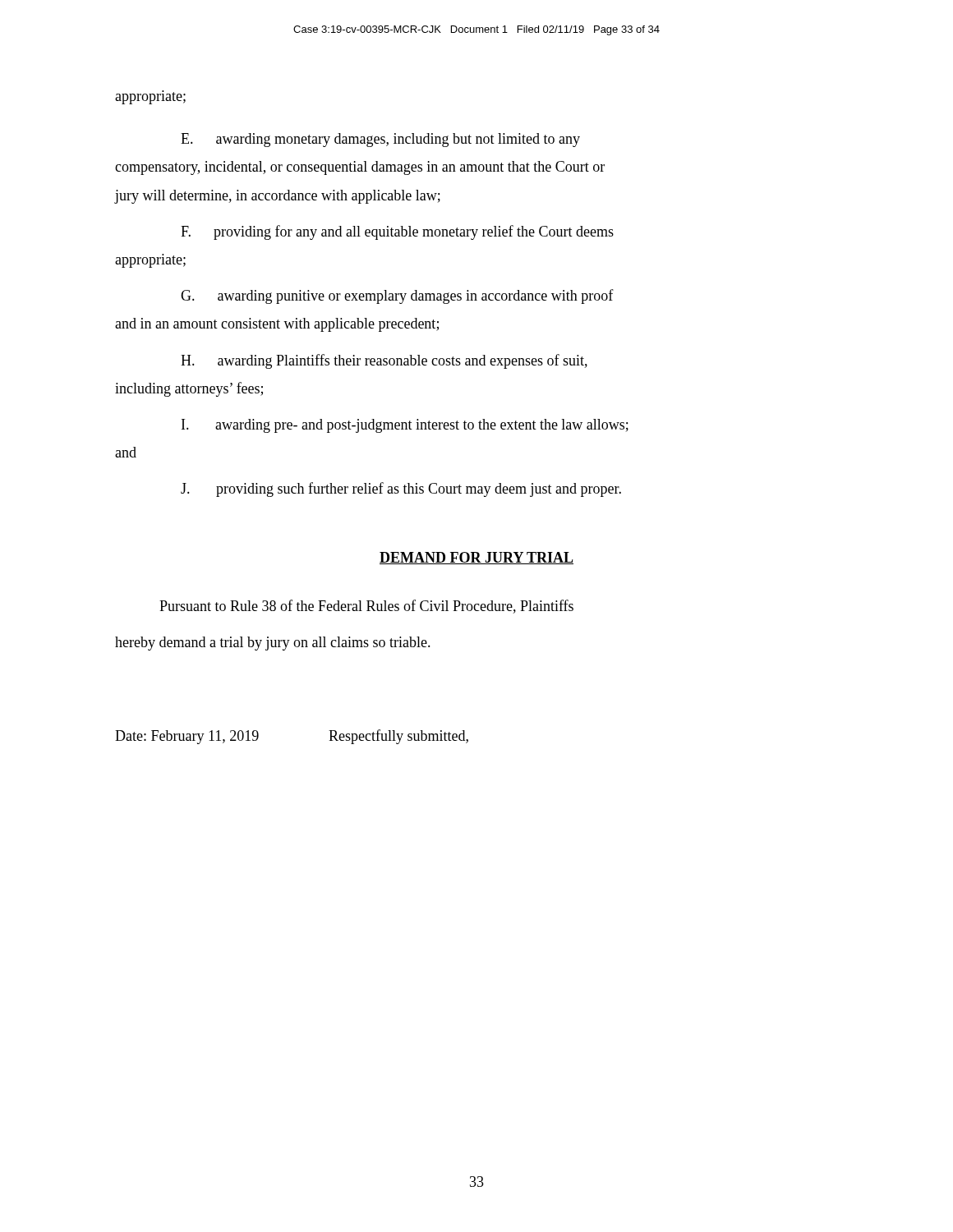Click the passage that begins "G. awarding punitive or"
This screenshot has height=1232, width=953.
click(x=476, y=310)
